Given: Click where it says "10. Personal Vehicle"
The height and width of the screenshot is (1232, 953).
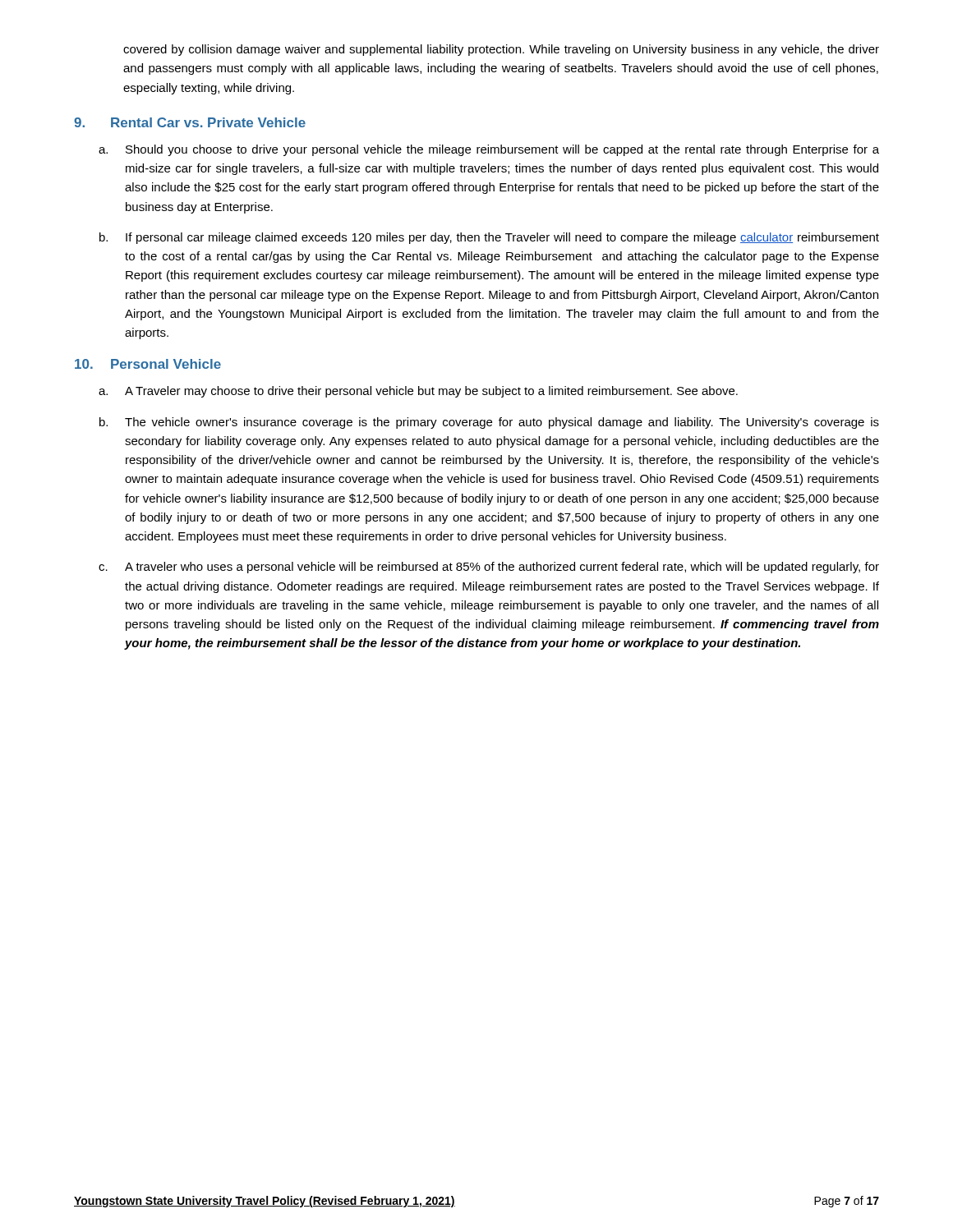Looking at the screenshot, I should coord(148,365).
